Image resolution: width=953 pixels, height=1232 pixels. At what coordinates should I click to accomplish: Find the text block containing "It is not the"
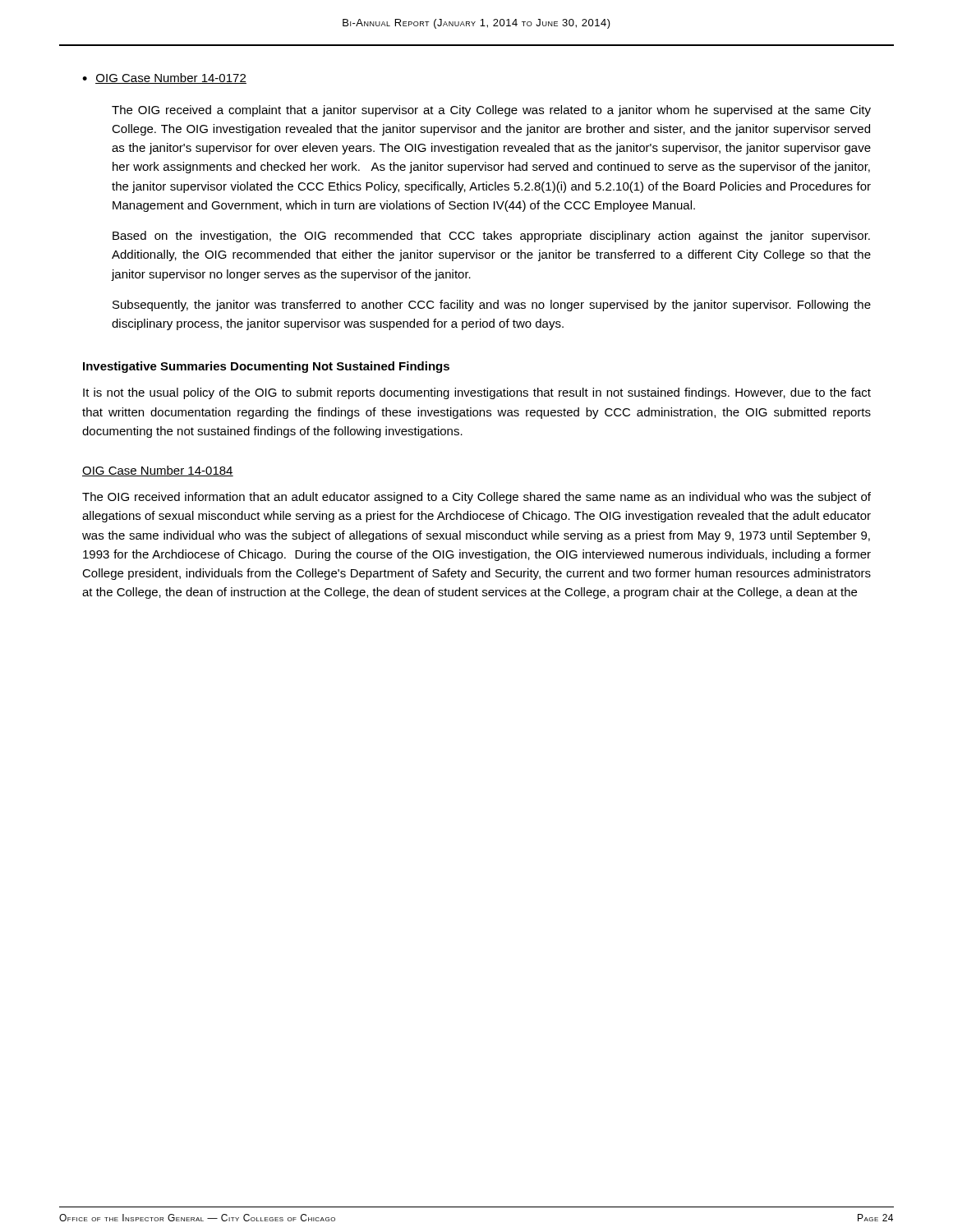pyautogui.click(x=476, y=412)
